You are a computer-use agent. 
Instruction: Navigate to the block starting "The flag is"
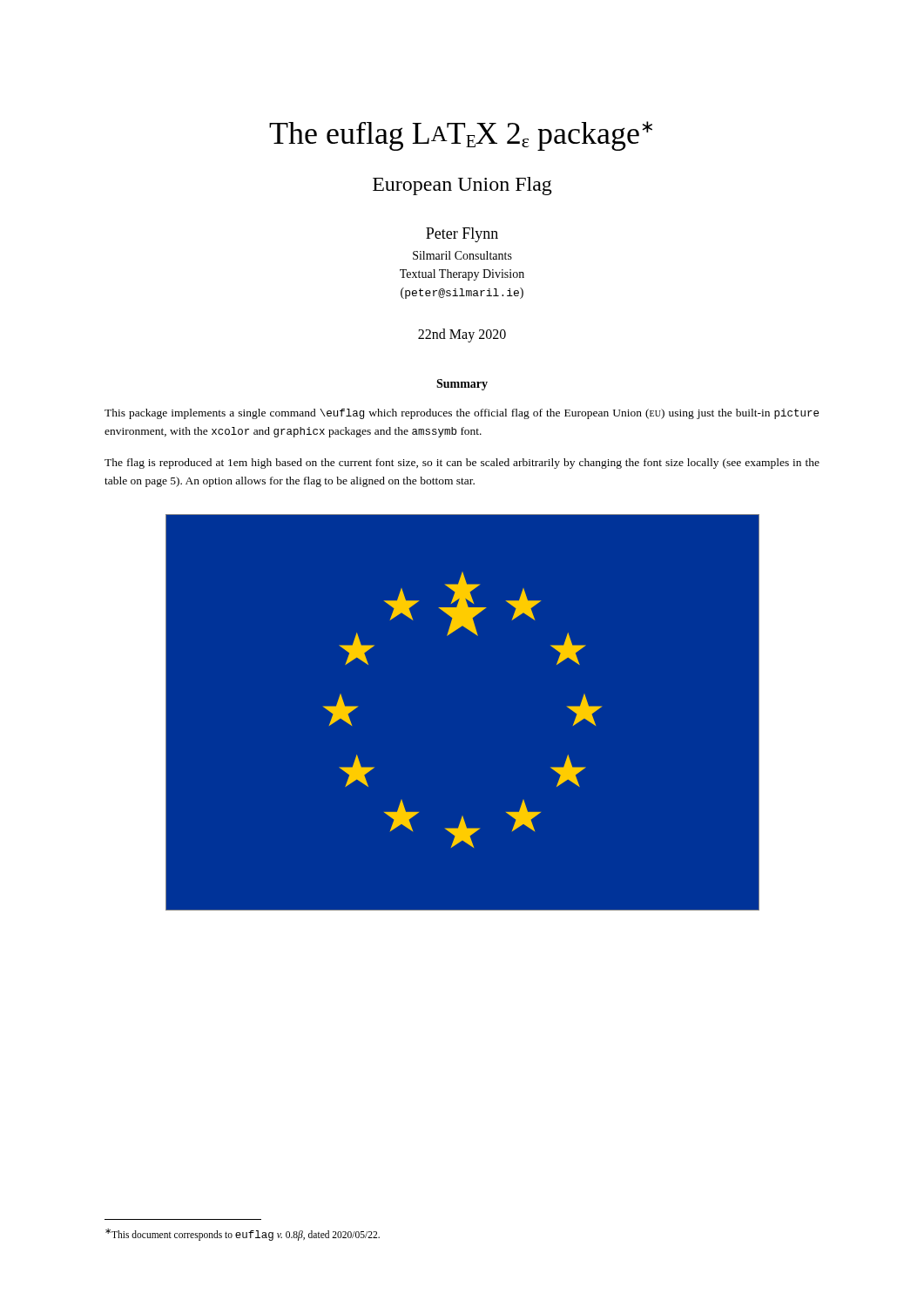[462, 471]
